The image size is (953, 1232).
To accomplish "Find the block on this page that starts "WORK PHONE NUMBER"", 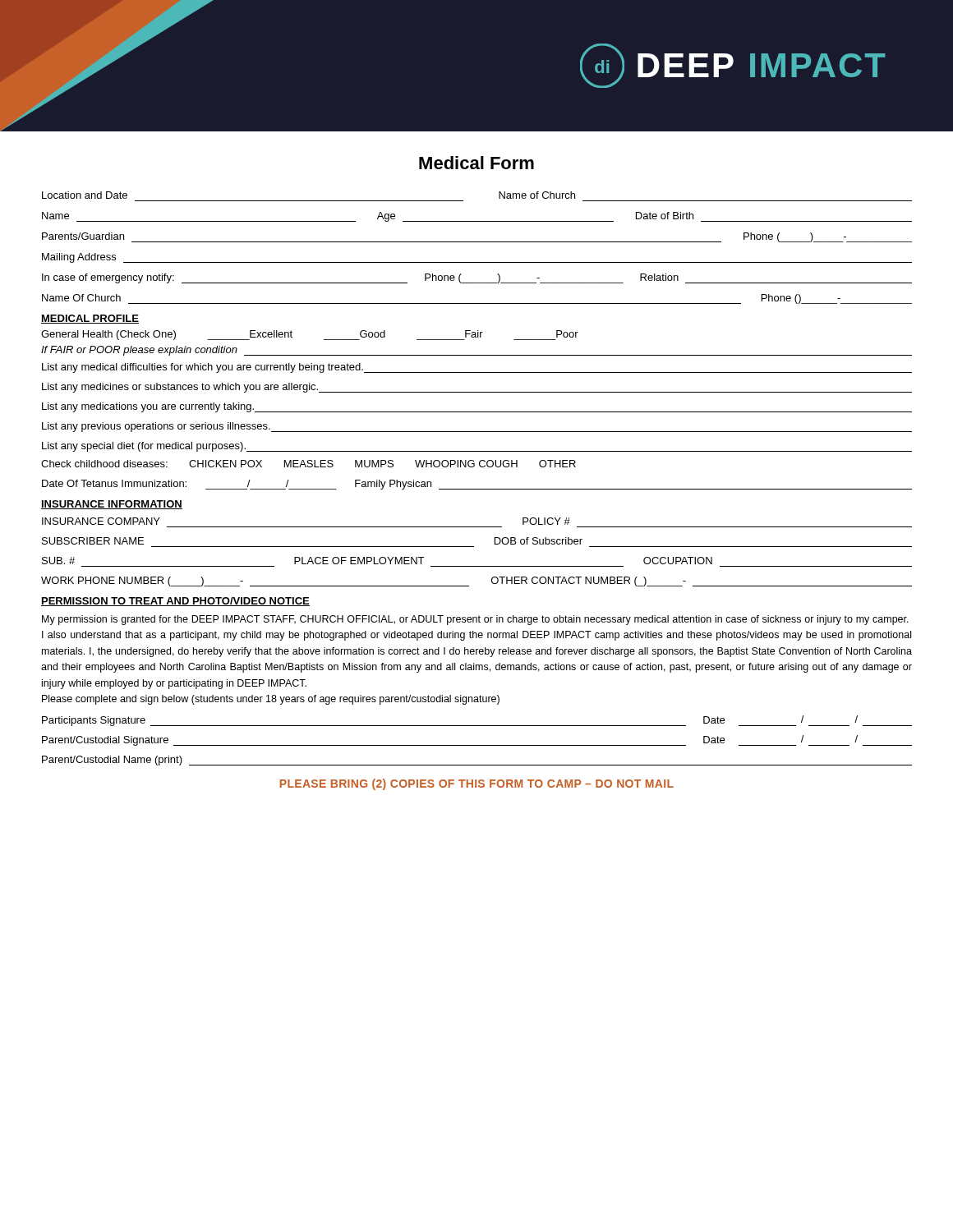I will click(x=476, y=579).
